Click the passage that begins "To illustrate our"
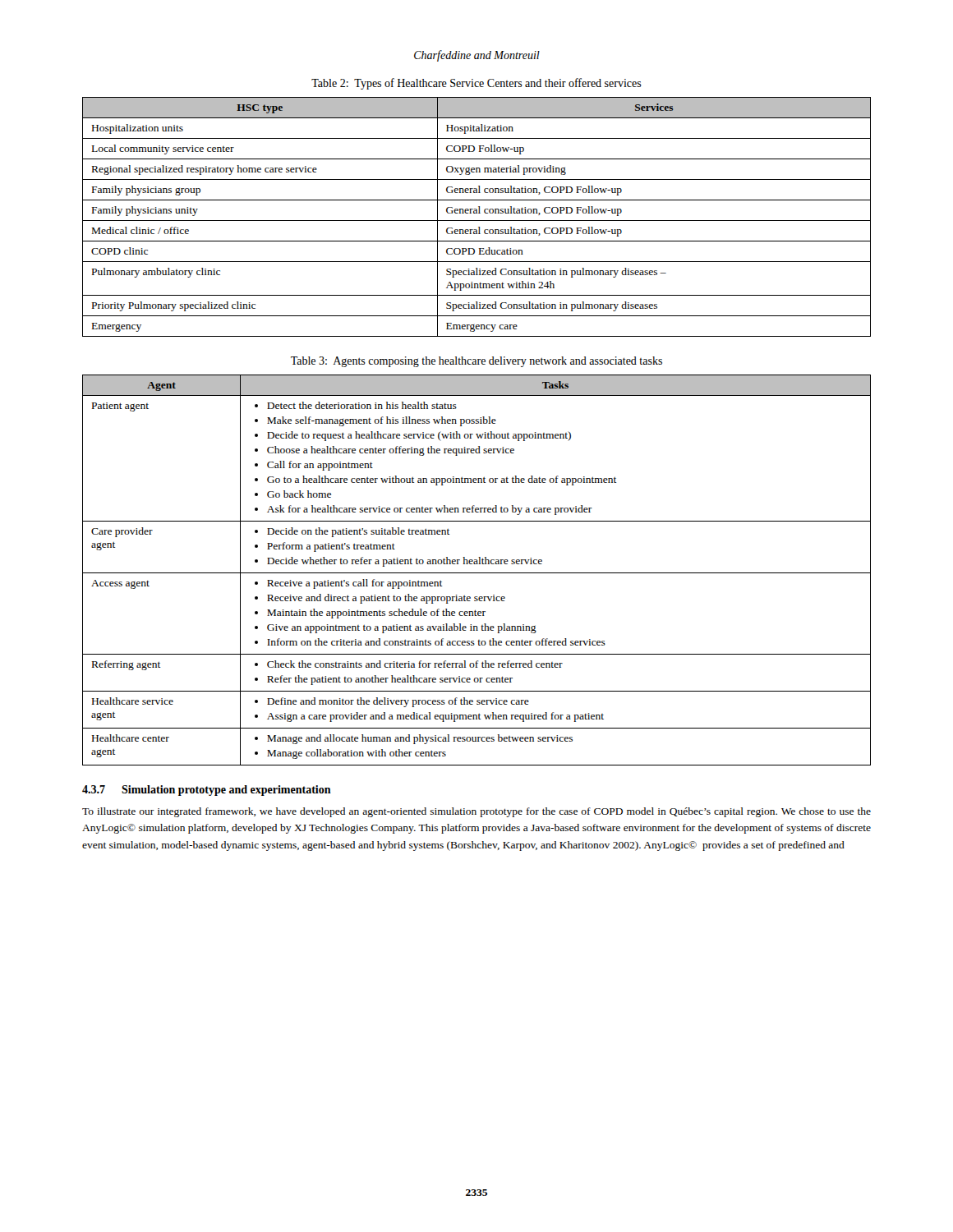Screen dimensions: 1232x953 click(476, 828)
